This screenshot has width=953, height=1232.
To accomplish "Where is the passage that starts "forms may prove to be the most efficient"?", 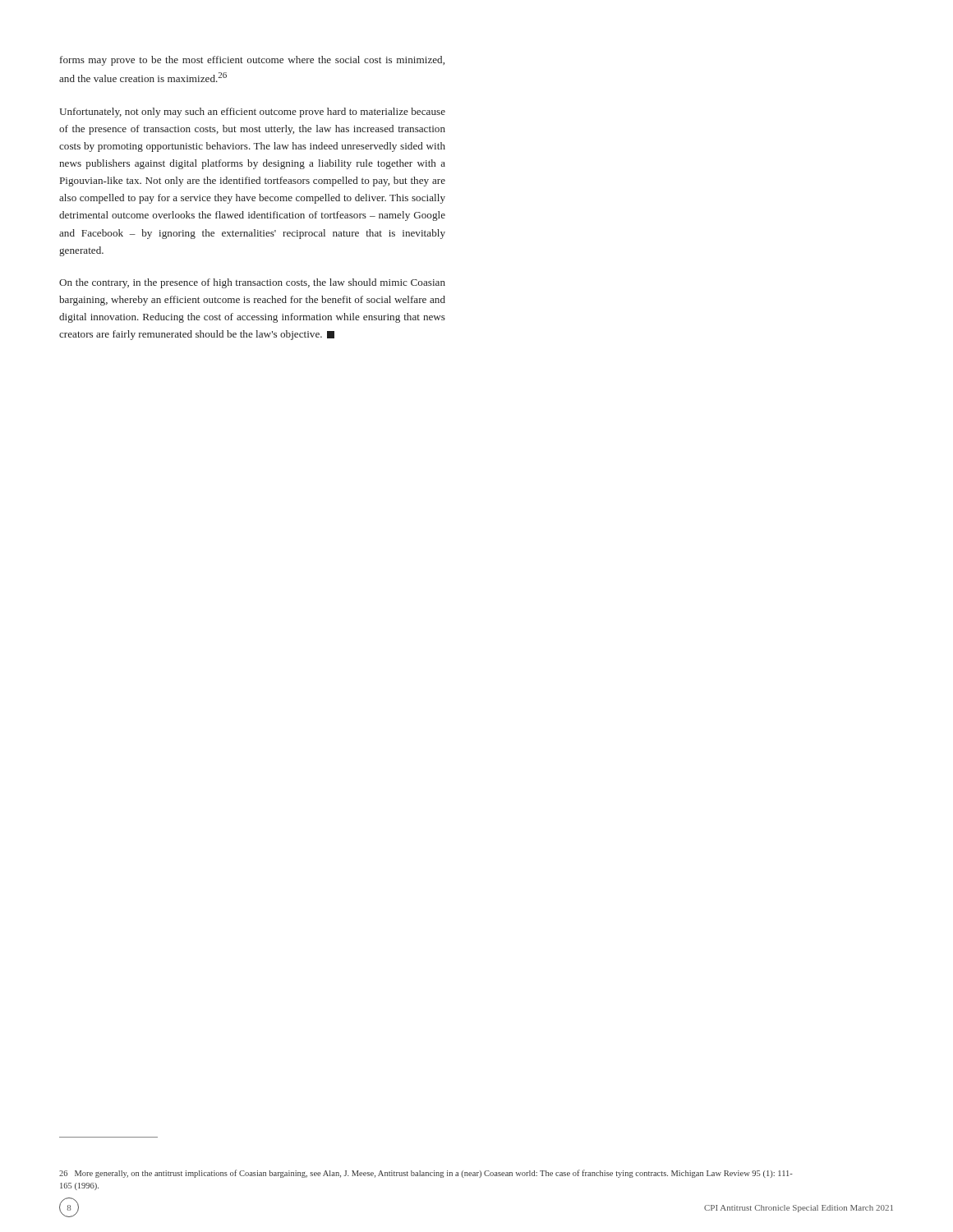I will point(252,69).
